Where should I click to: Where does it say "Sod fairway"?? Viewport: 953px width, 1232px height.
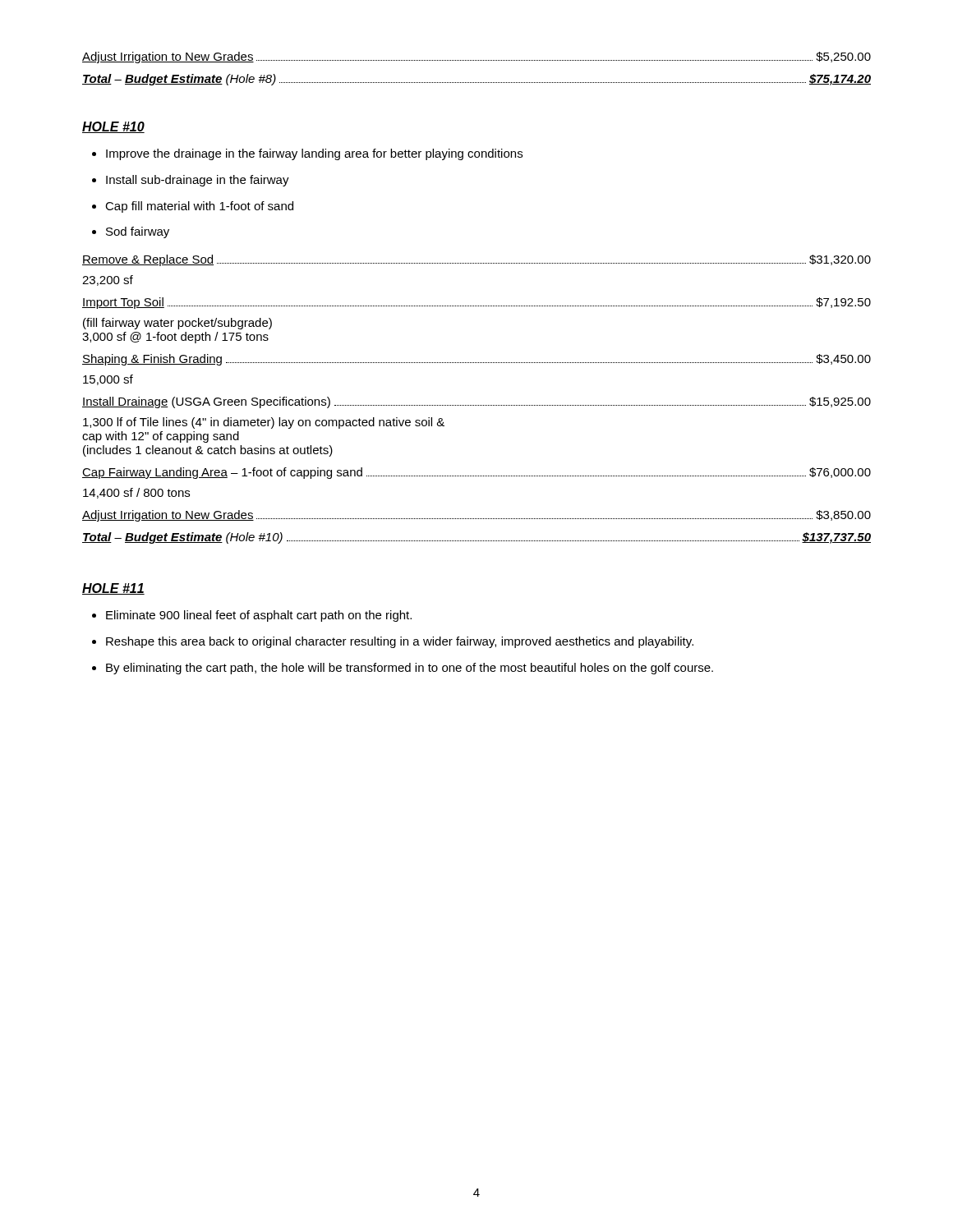[x=137, y=231]
